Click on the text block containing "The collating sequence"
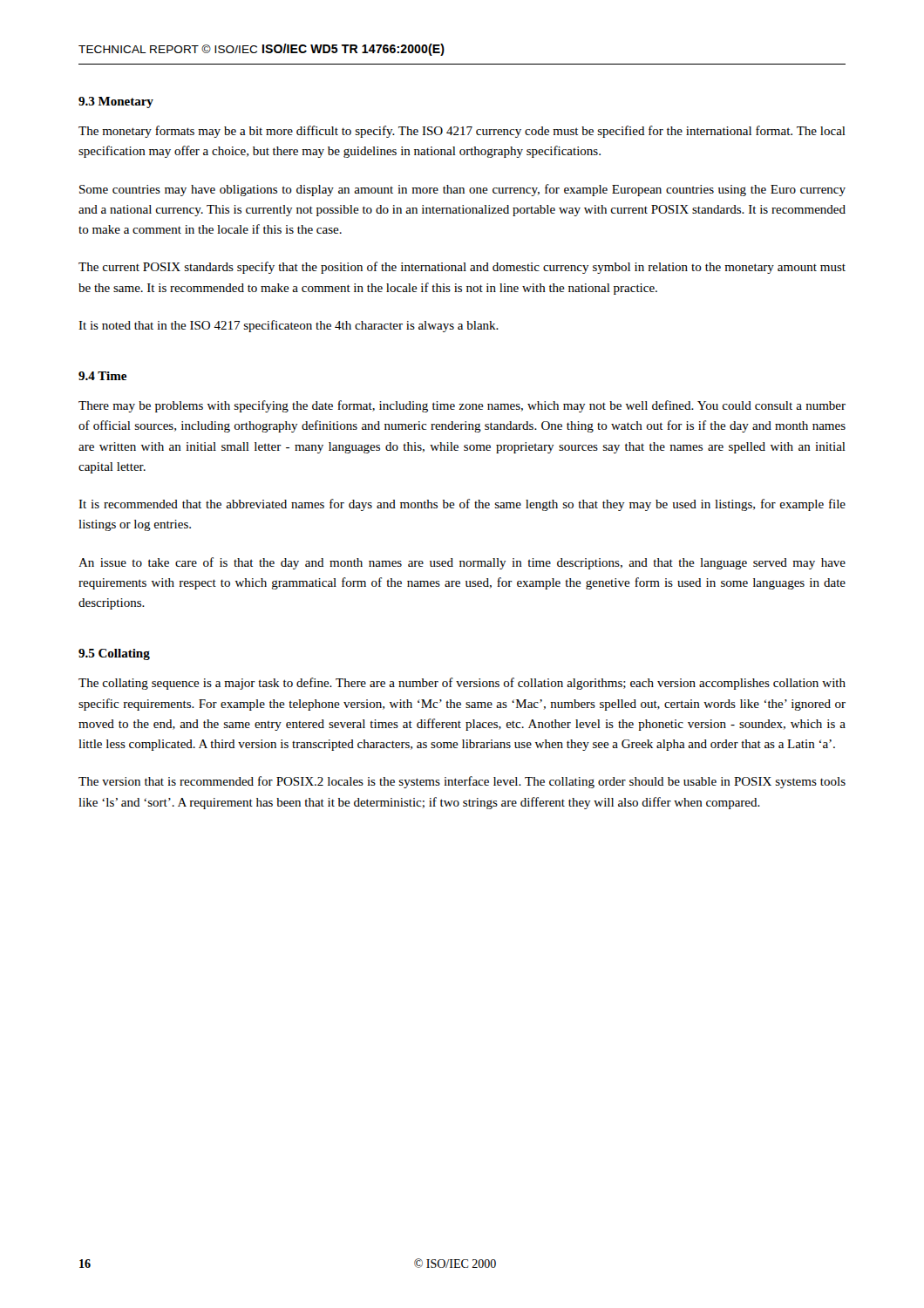Screen dimensions: 1308x924 (x=462, y=713)
